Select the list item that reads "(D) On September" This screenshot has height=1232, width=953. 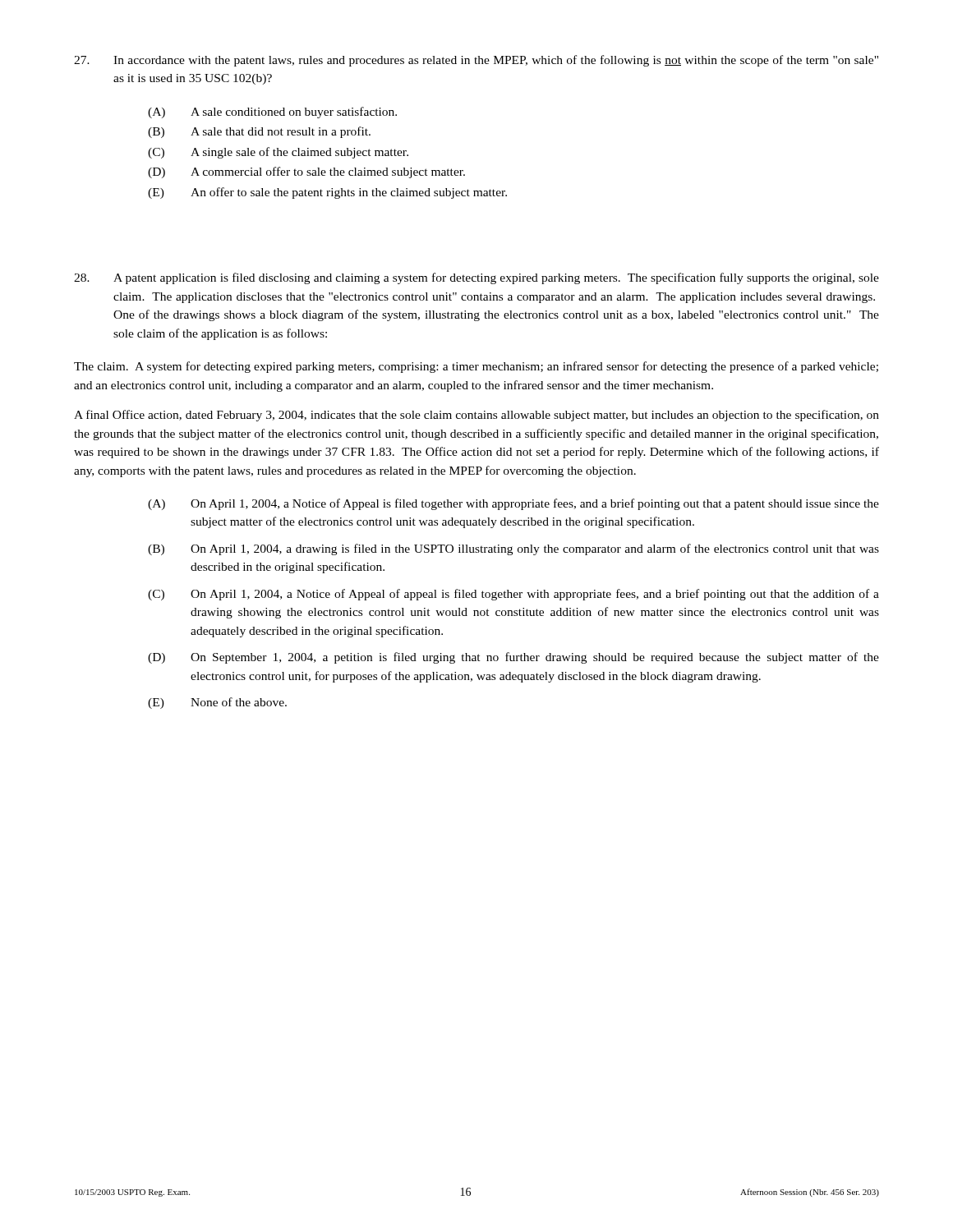513,667
